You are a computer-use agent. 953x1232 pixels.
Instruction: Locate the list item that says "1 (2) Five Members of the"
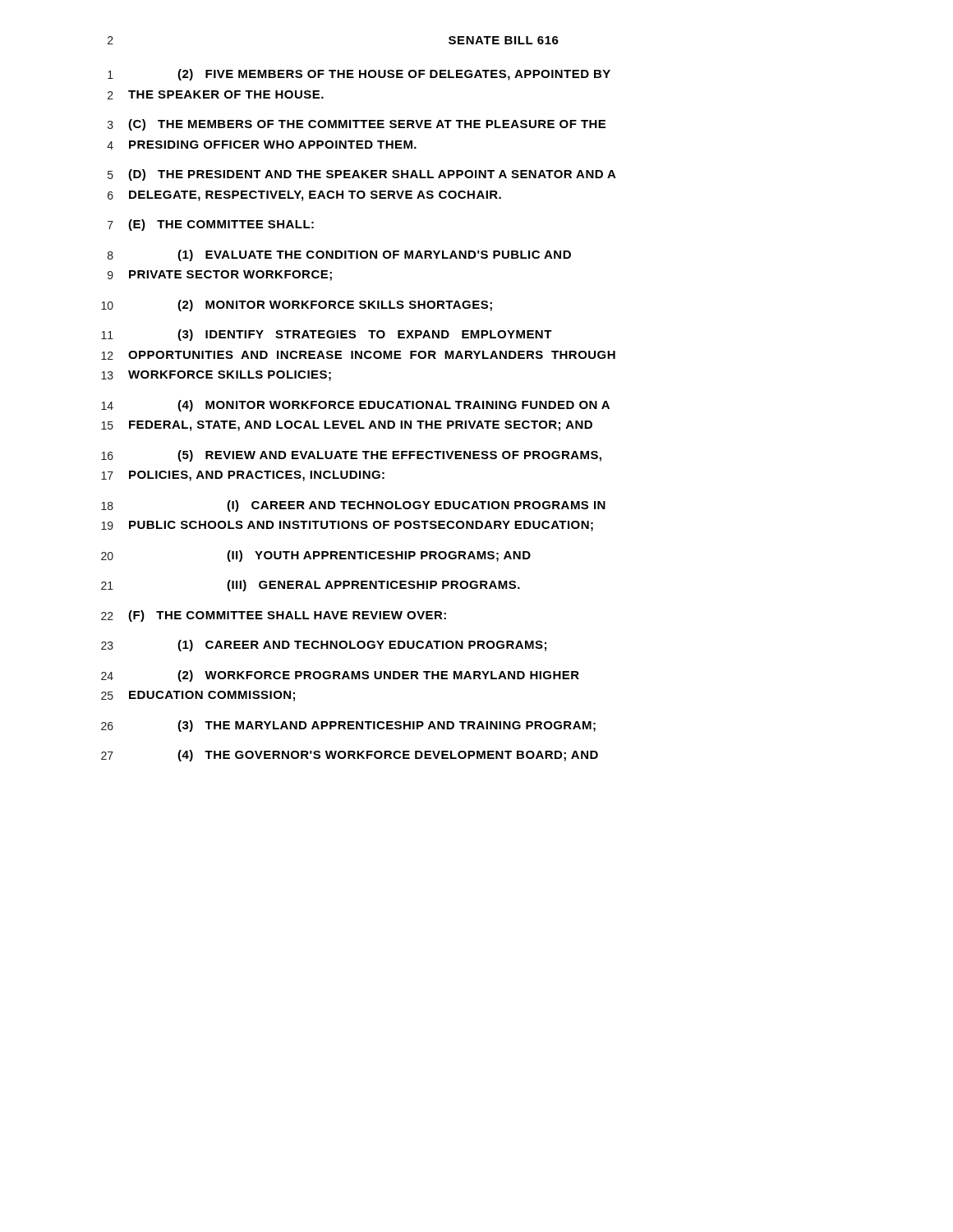[476, 74]
